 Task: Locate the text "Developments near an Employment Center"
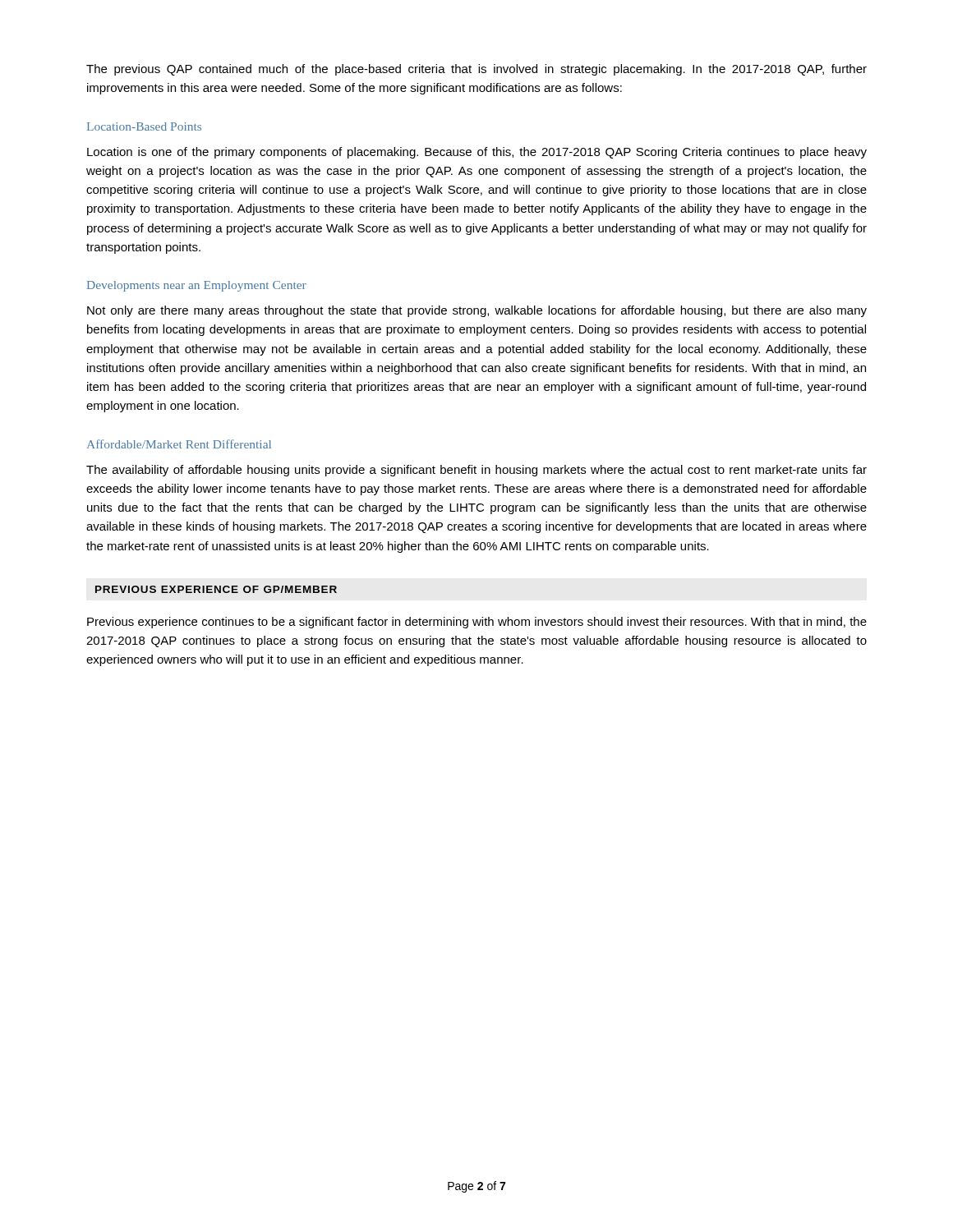click(x=196, y=285)
